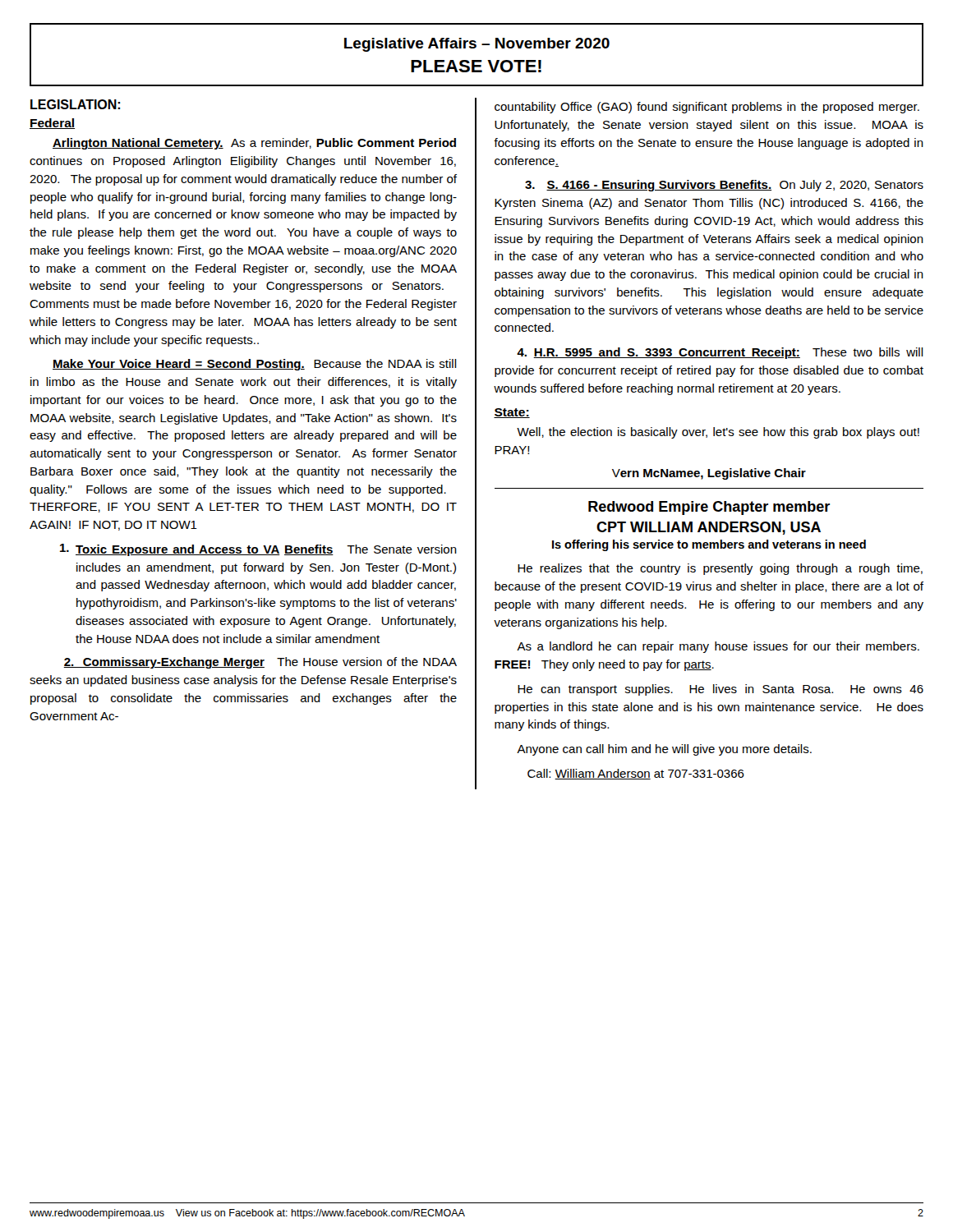953x1232 pixels.
Task: Click on the text block that says "Make Your Voice"
Action: tap(243, 444)
